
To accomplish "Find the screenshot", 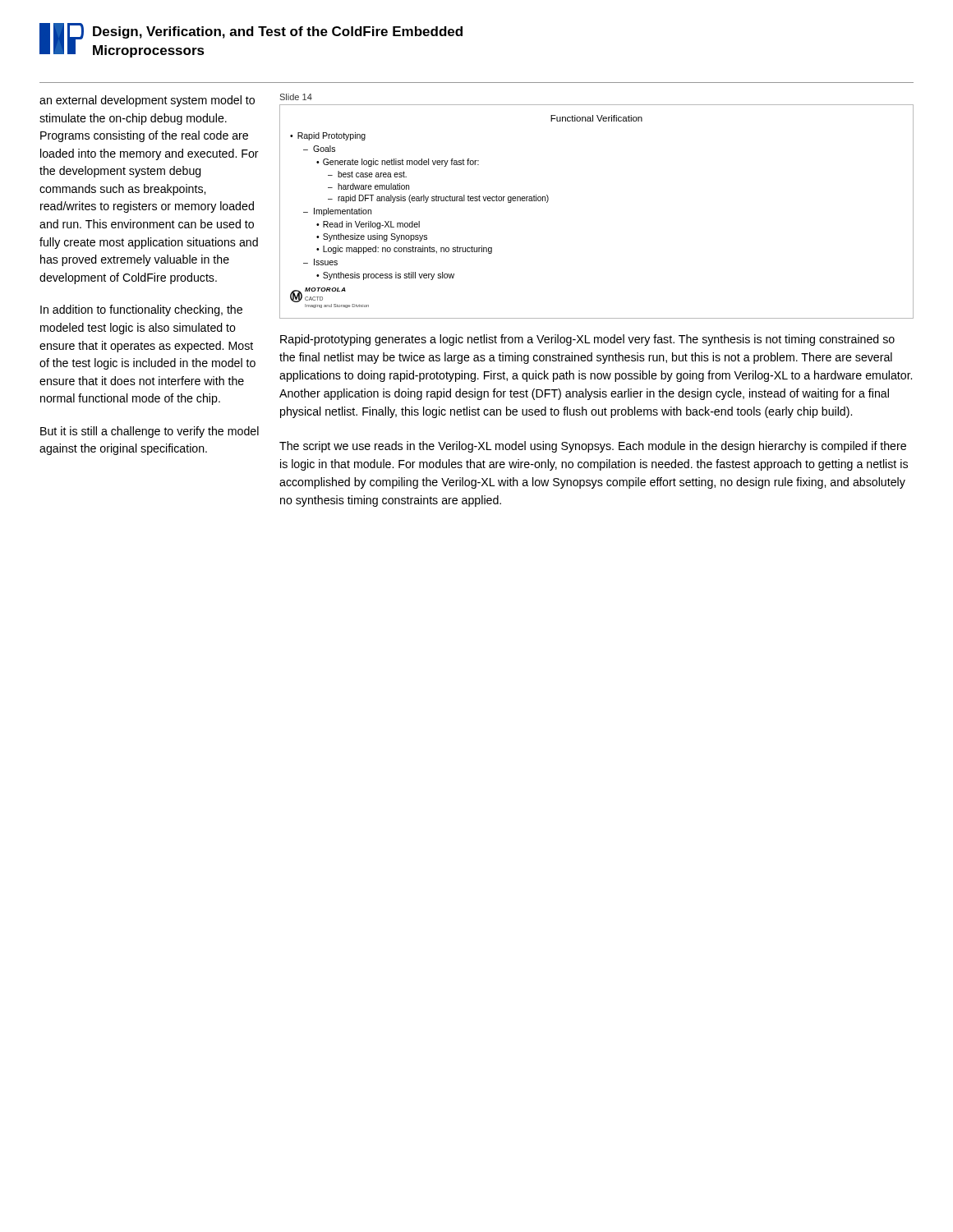I will [x=596, y=211].
